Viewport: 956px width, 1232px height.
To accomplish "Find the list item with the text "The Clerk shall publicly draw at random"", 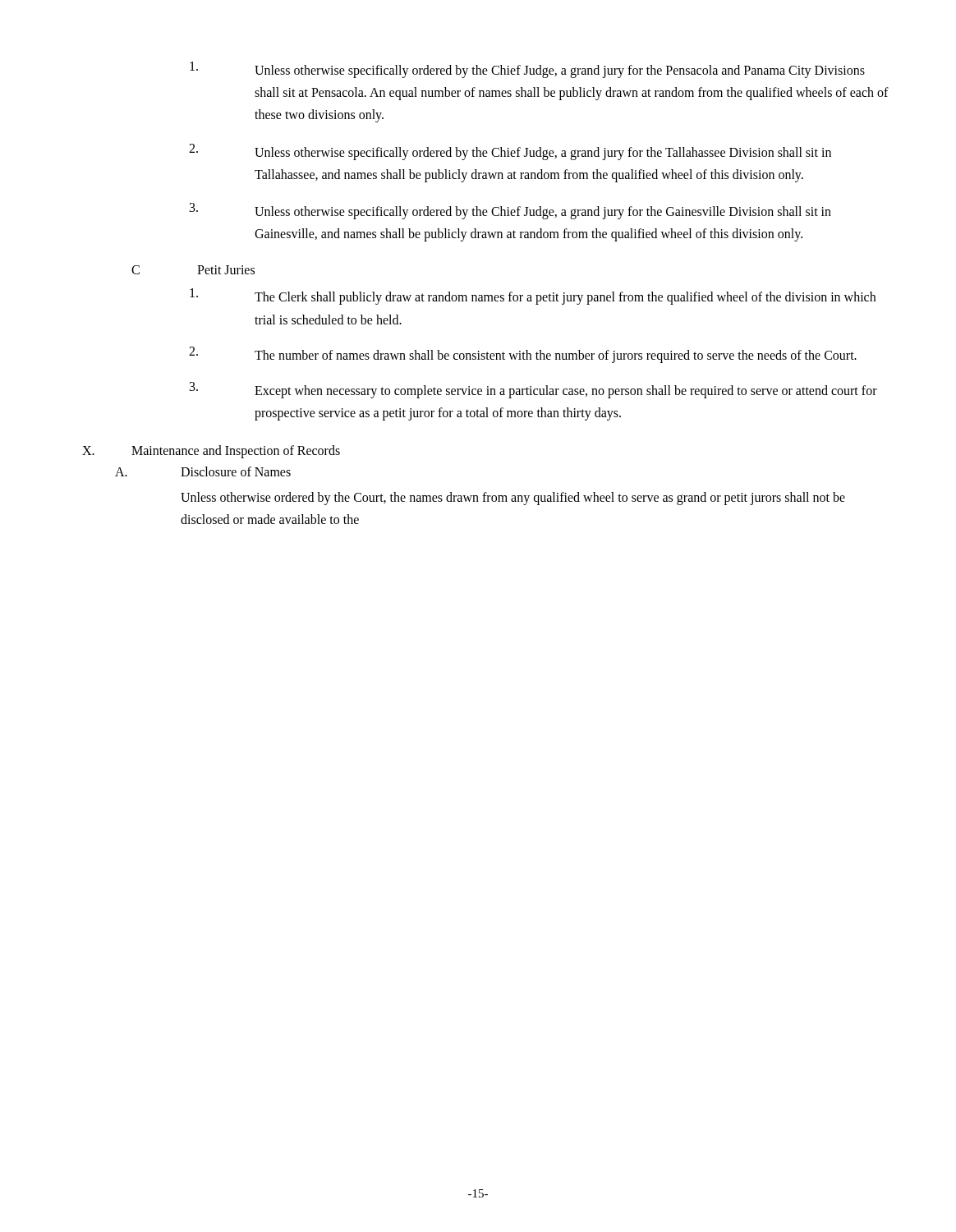I will point(486,308).
